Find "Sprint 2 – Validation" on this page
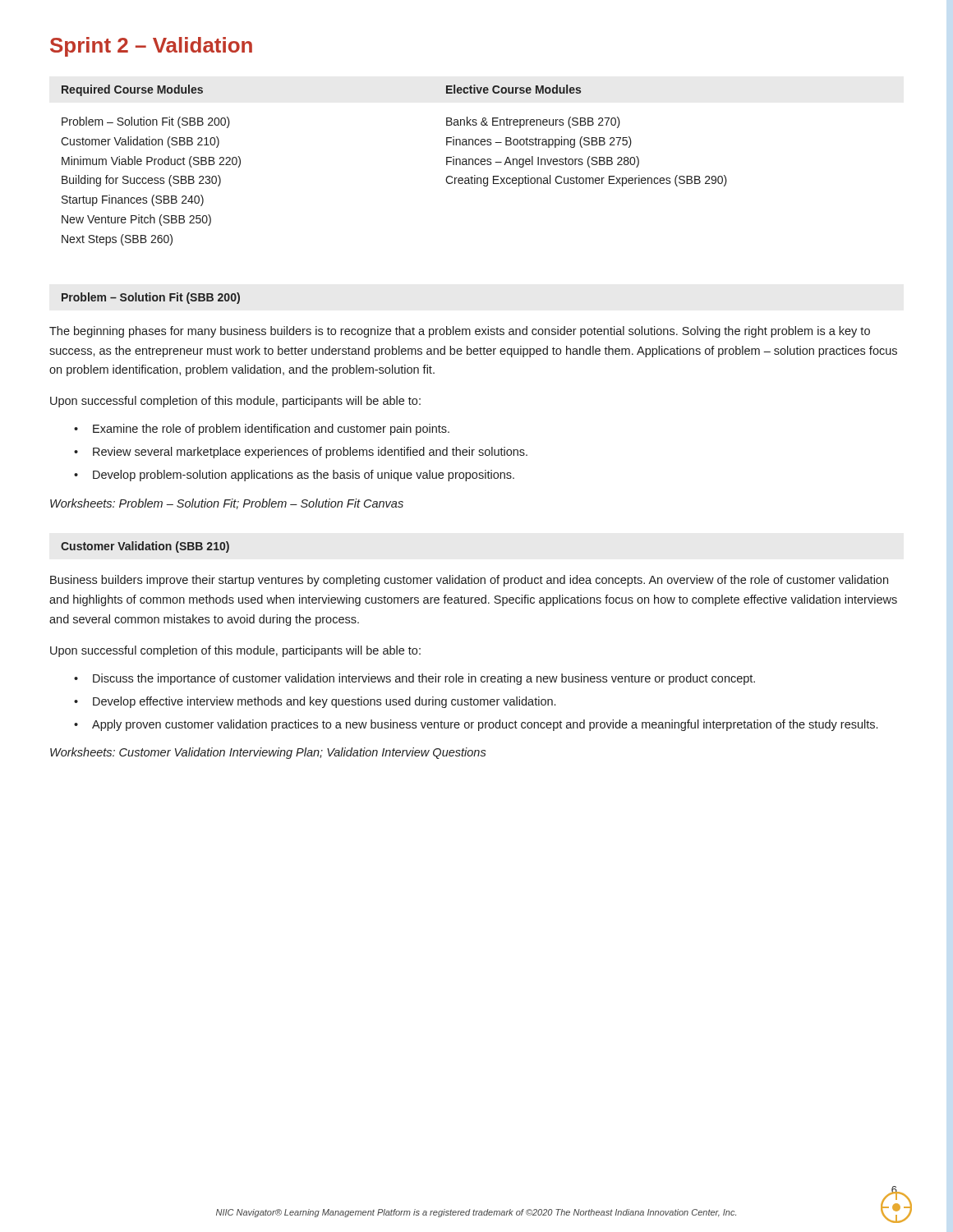The width and height of the screenshot is (953, 1232). click(151, 45)
